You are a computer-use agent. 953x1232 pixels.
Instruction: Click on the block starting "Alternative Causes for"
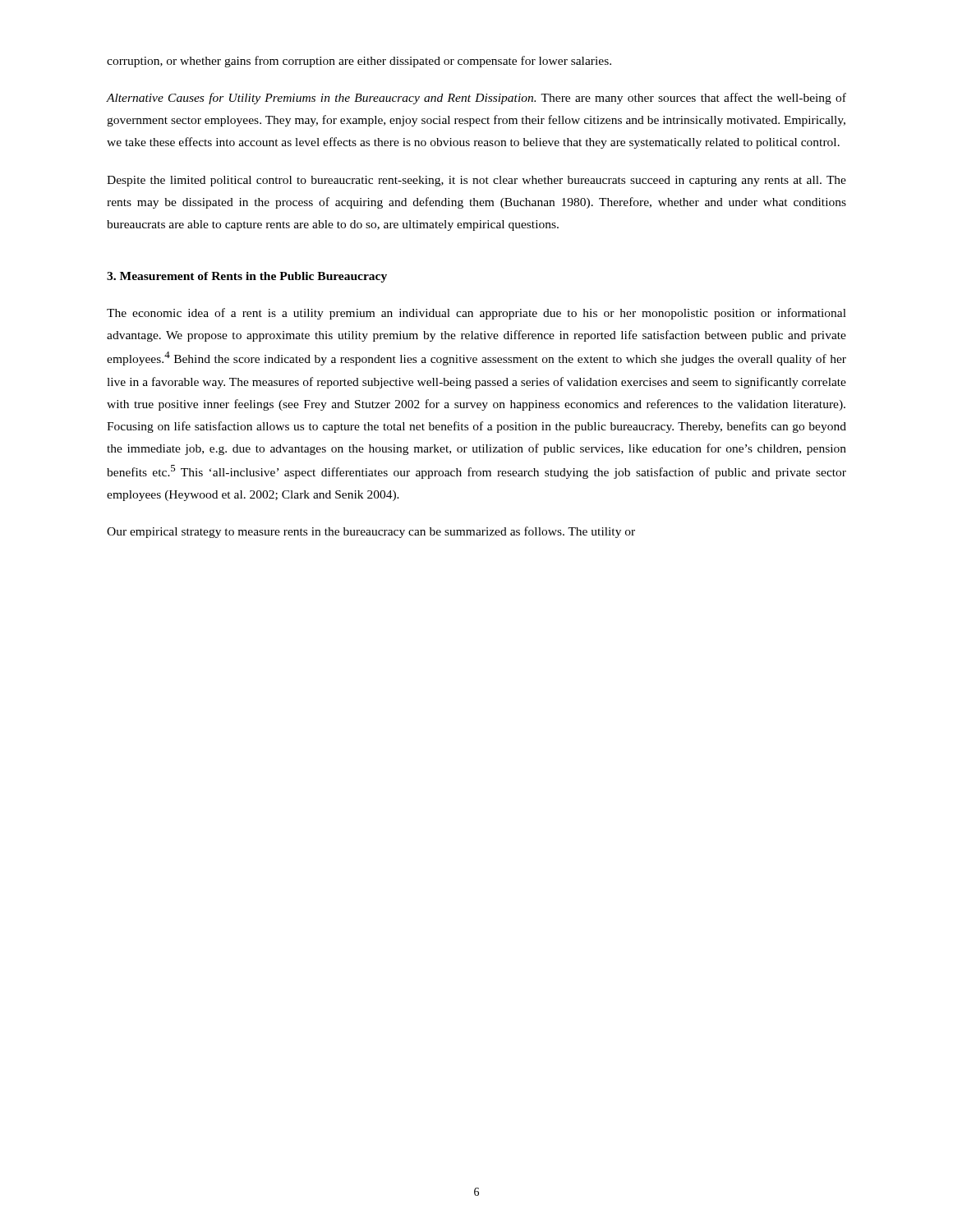click(x=476, y=120)
